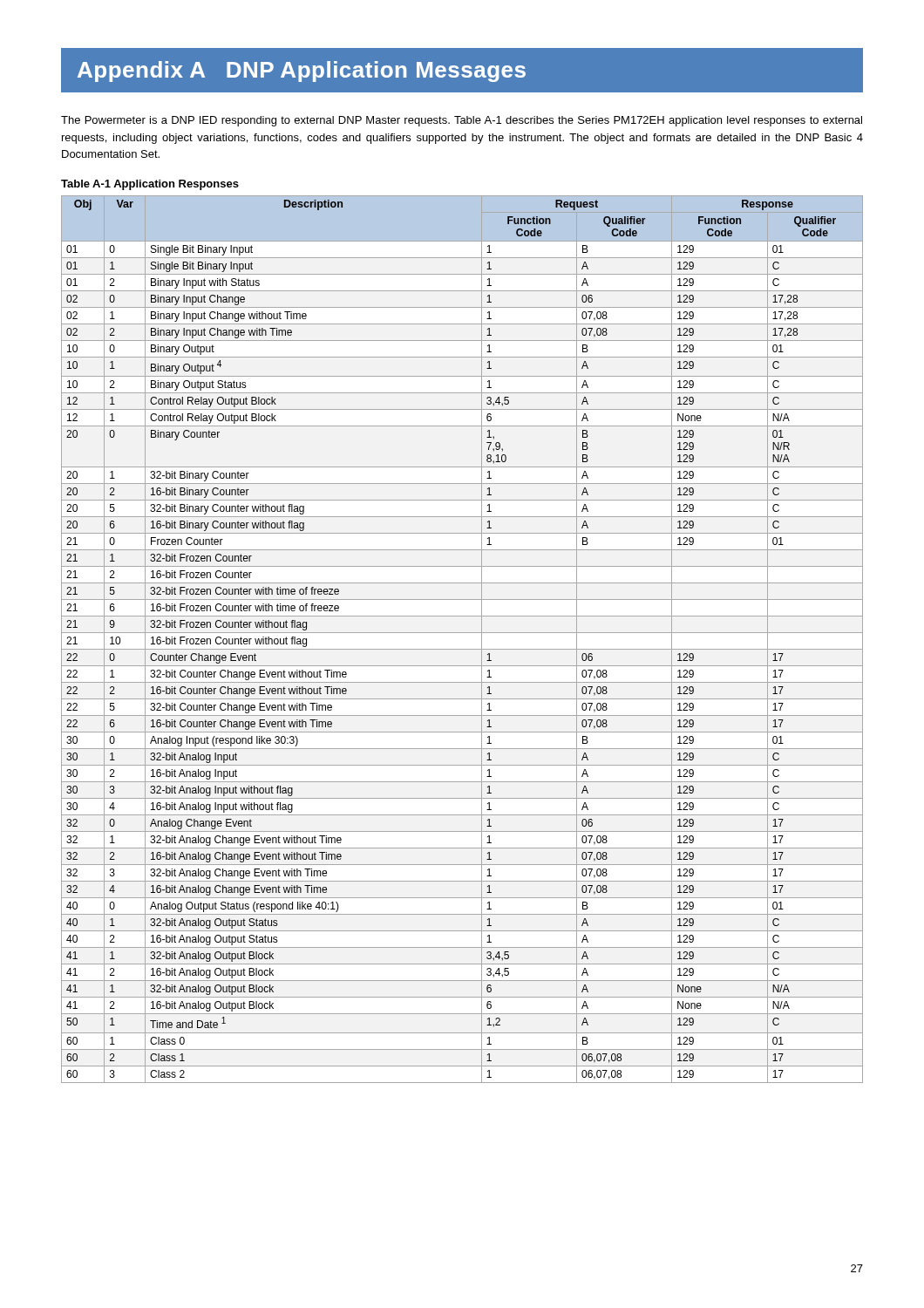
Task: Click on the table containing "16-bit Counter Change"
Action: pos(462,639)
